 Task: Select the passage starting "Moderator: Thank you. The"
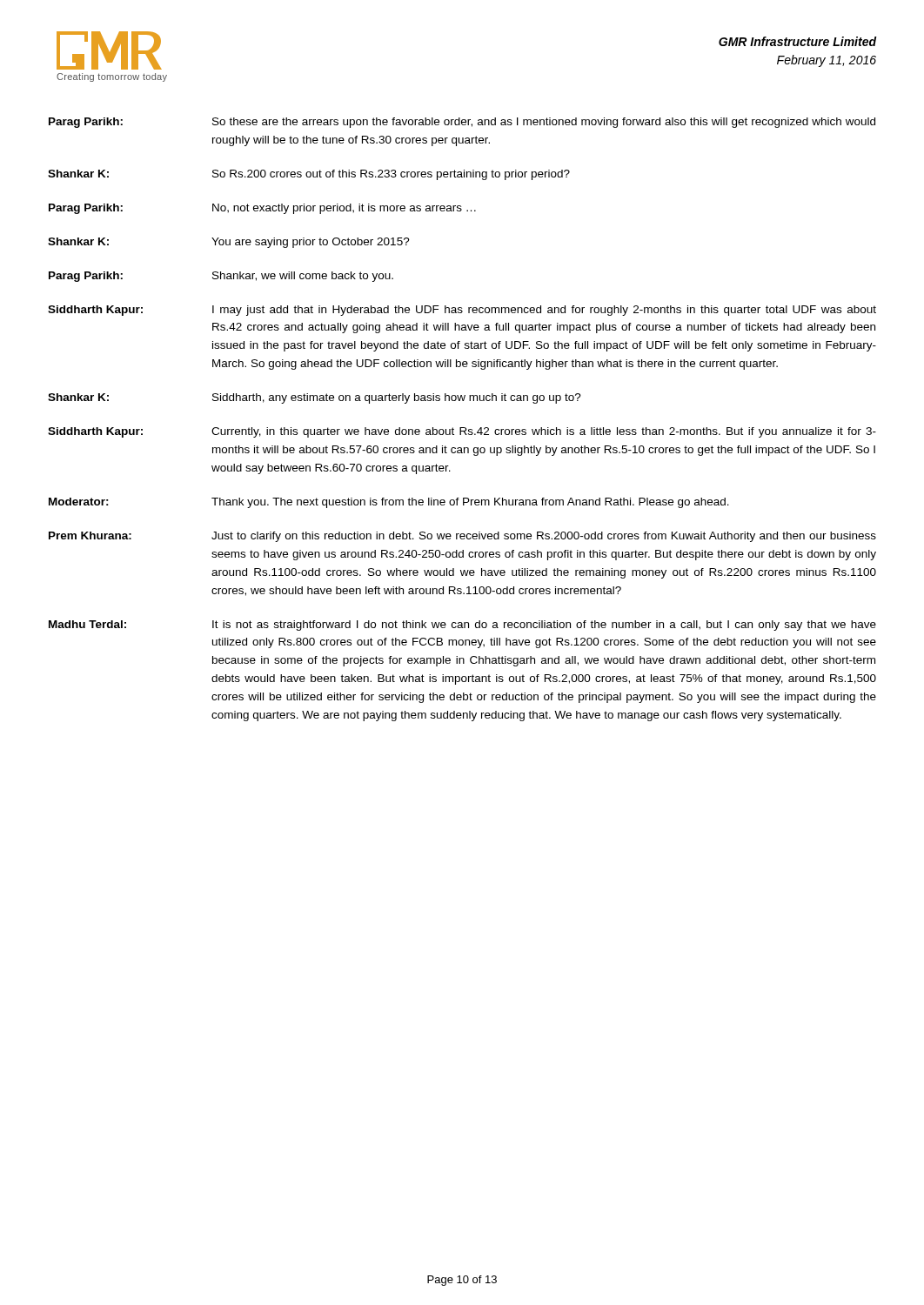pos(462,502)
